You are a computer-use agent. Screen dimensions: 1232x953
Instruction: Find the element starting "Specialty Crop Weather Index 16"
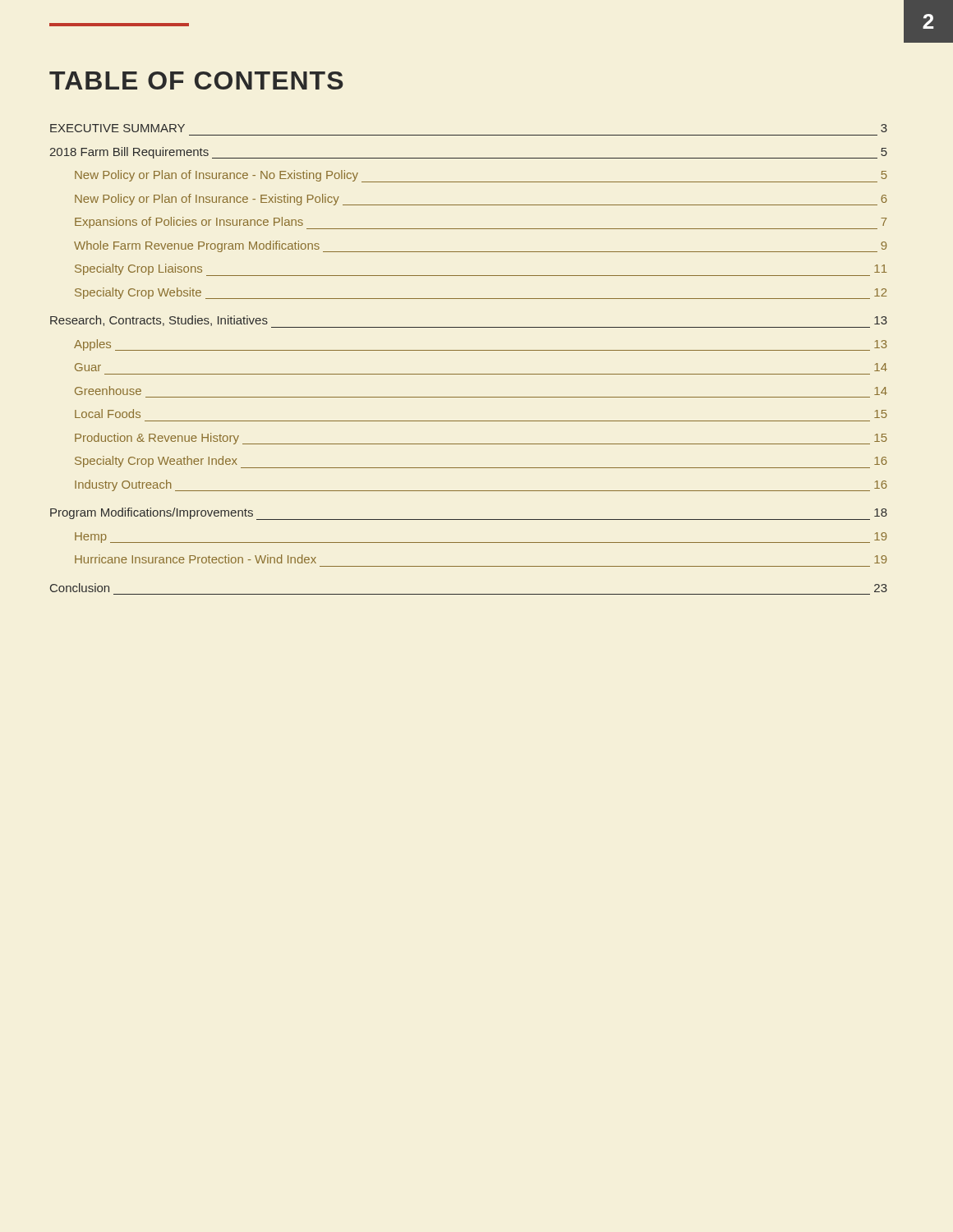click(x=481, y=461)
